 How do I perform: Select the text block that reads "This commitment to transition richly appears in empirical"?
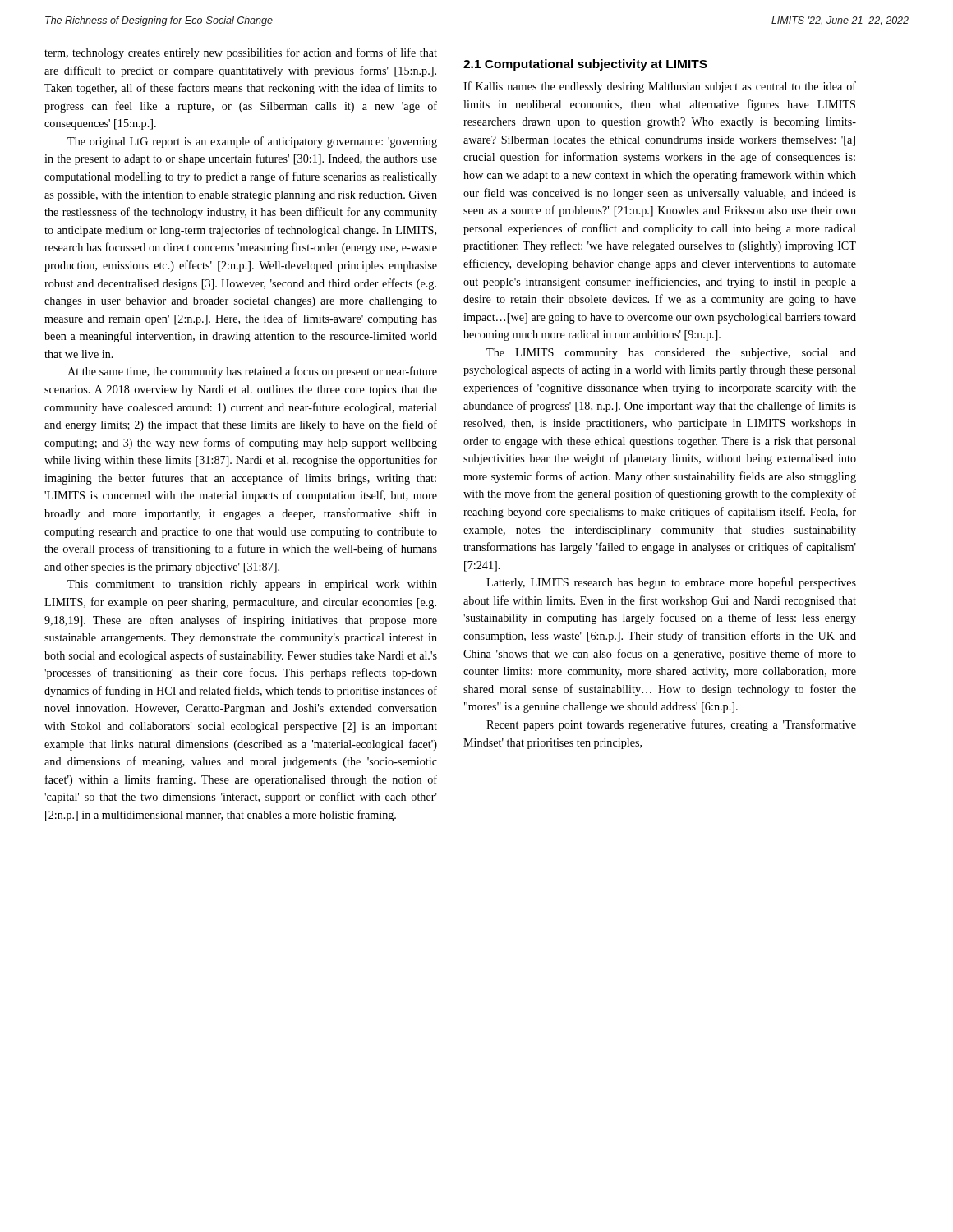(x=241, y=700)
